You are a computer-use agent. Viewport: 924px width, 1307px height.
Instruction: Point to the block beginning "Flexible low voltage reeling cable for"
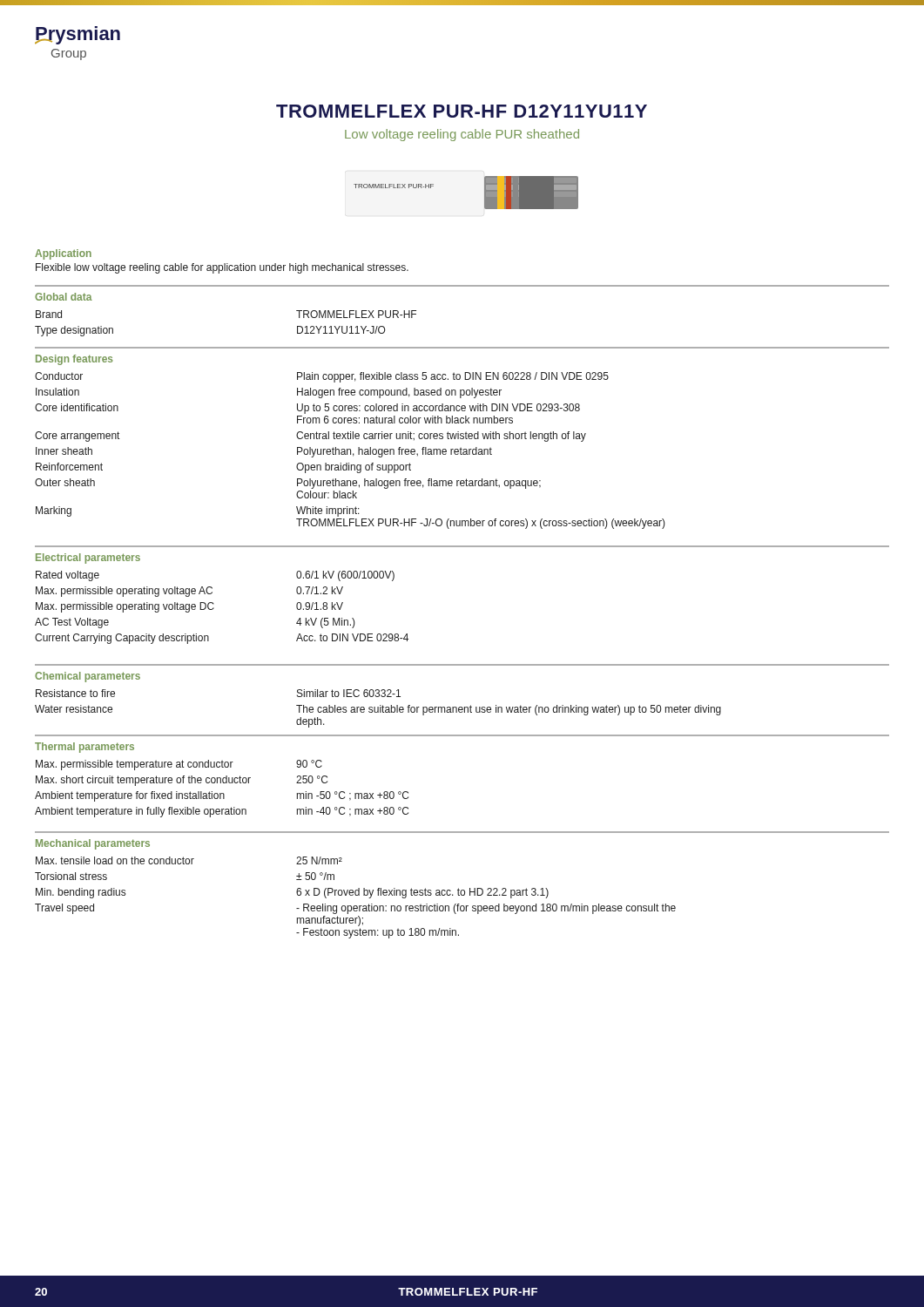pos(222,267)
